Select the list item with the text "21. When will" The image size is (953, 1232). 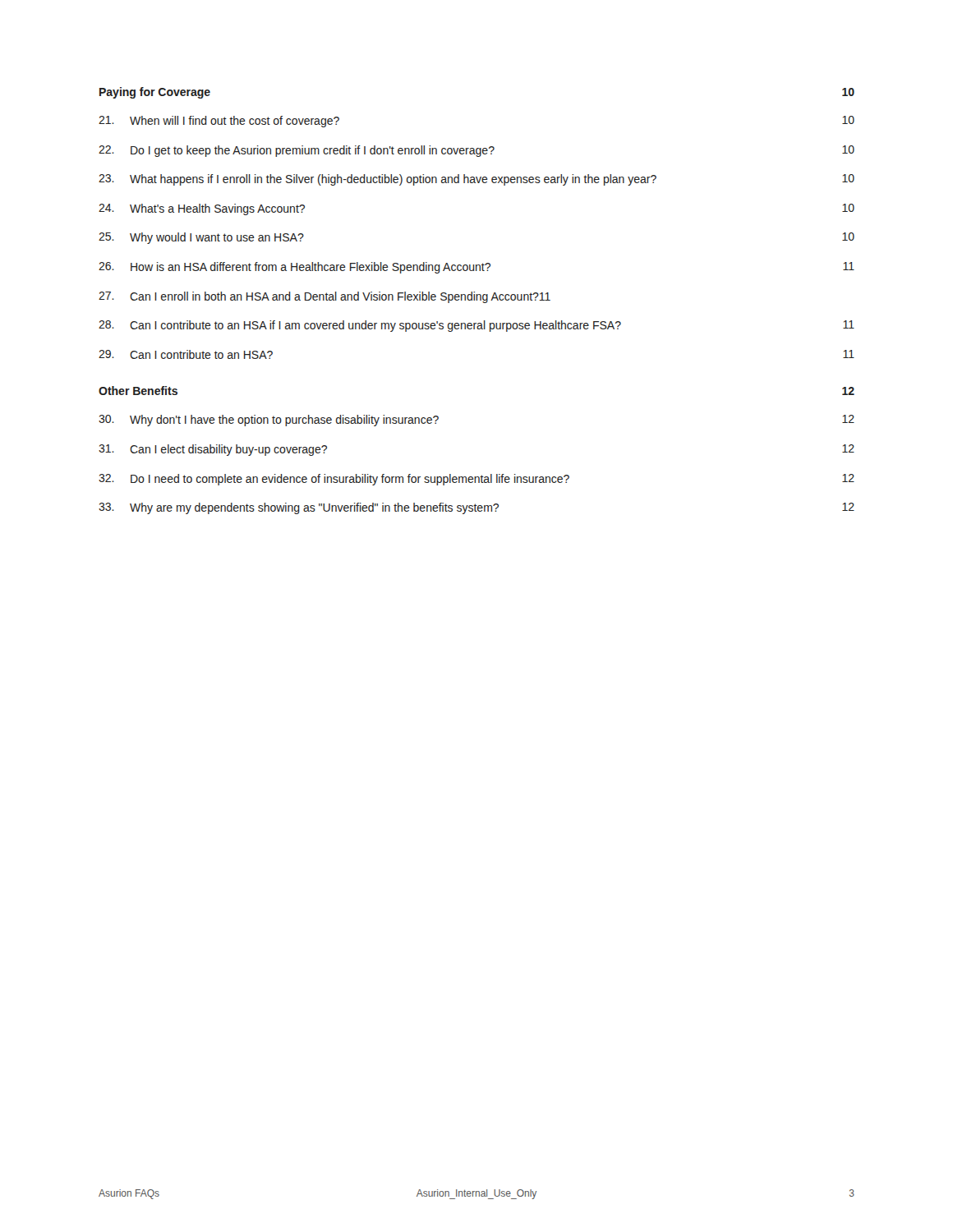tap(238, 121)
